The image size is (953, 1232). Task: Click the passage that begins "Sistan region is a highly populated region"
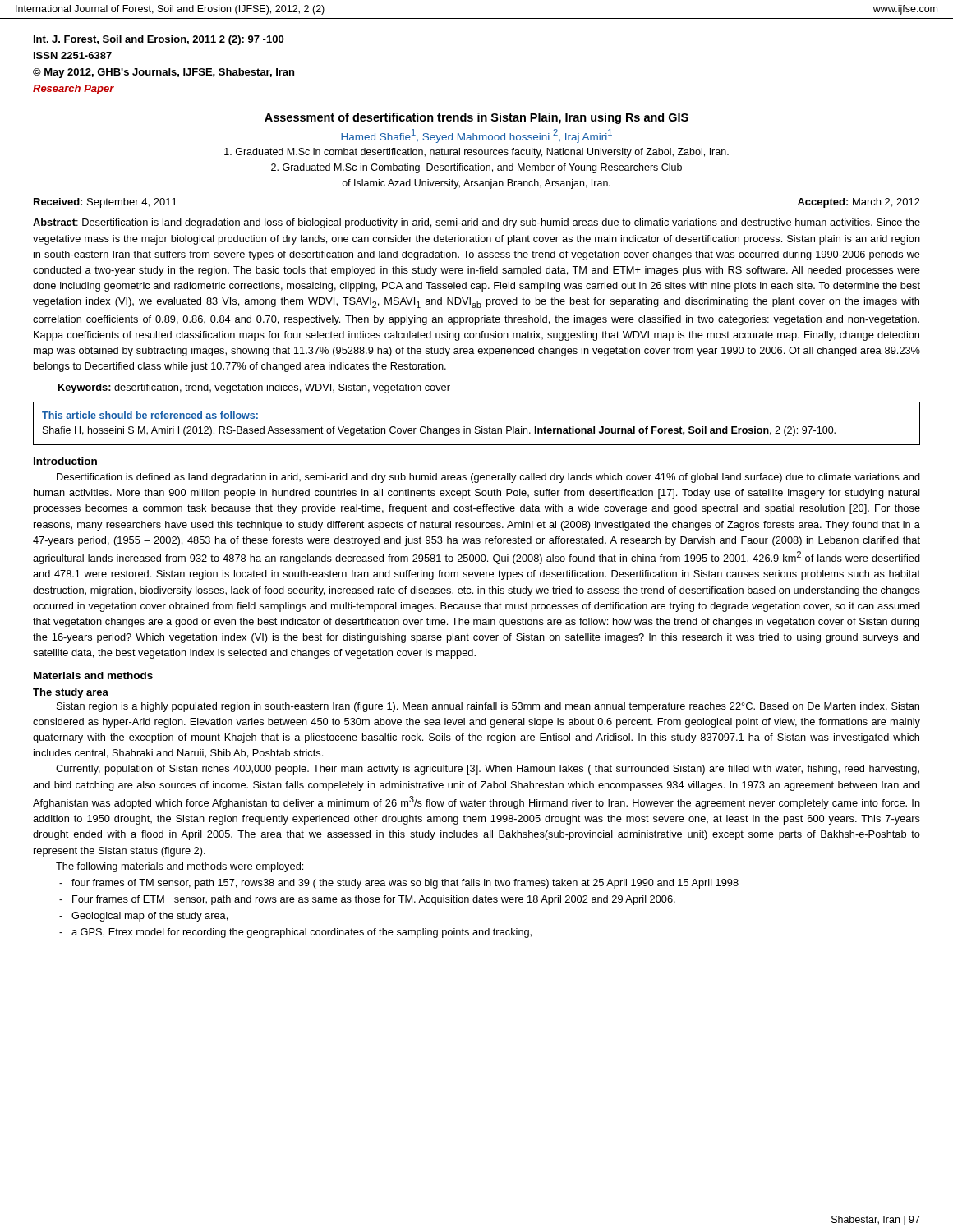coord(476,729)
